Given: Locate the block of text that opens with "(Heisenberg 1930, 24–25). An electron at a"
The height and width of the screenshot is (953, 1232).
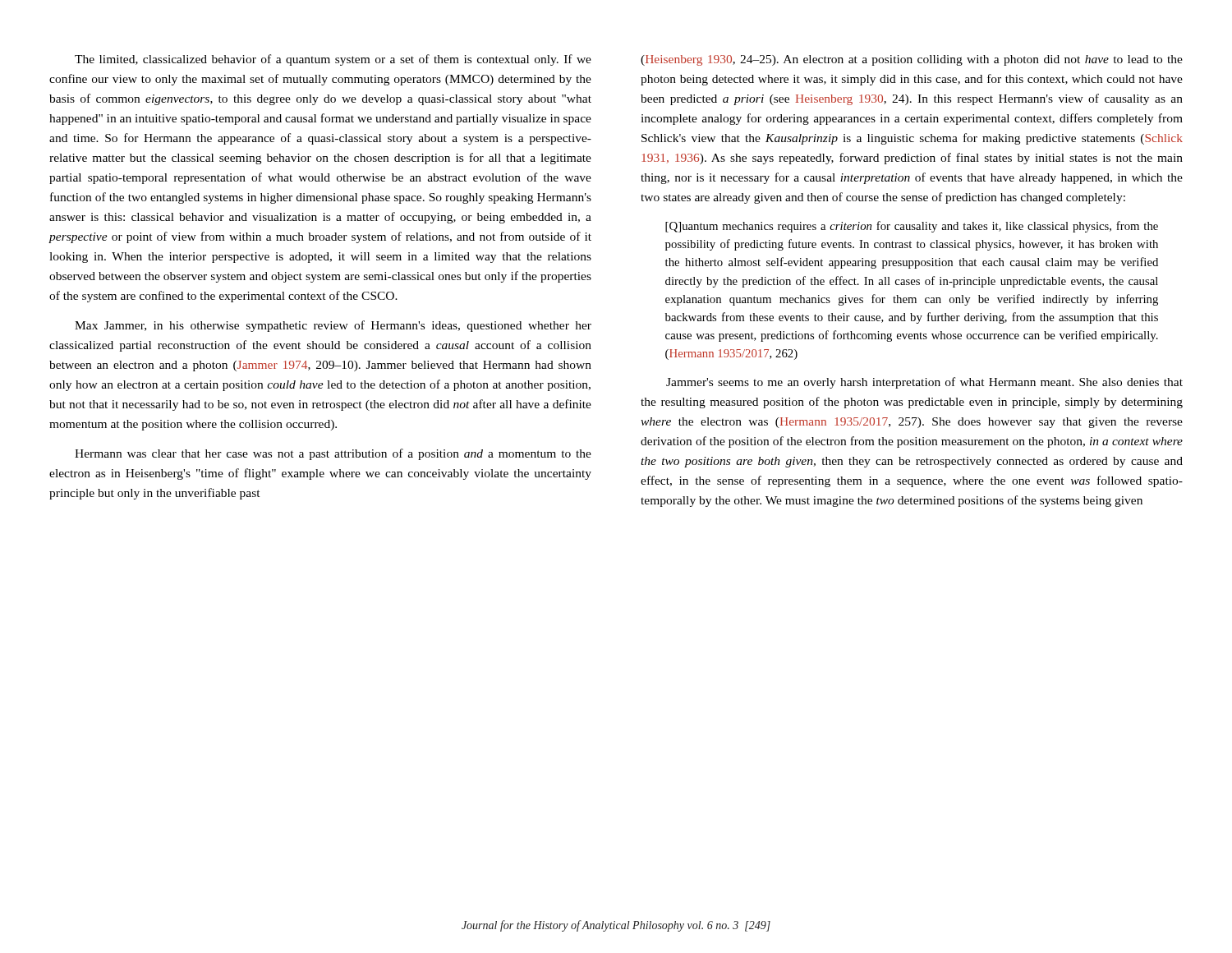Looking at the screenshot, I should pyautogui.click(x=912, y=280).
